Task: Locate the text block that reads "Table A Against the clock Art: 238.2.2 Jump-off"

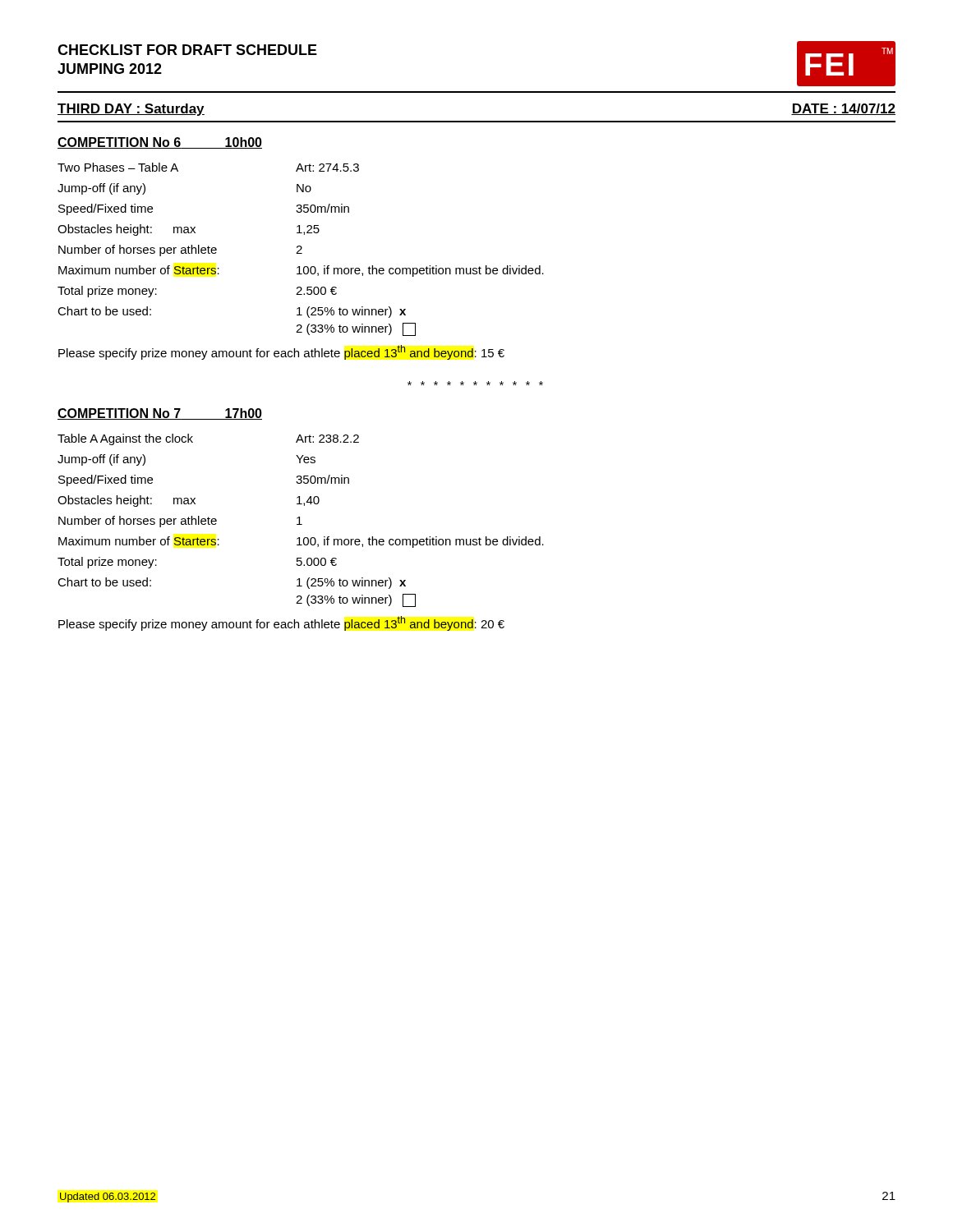Action: click(301, 520)
